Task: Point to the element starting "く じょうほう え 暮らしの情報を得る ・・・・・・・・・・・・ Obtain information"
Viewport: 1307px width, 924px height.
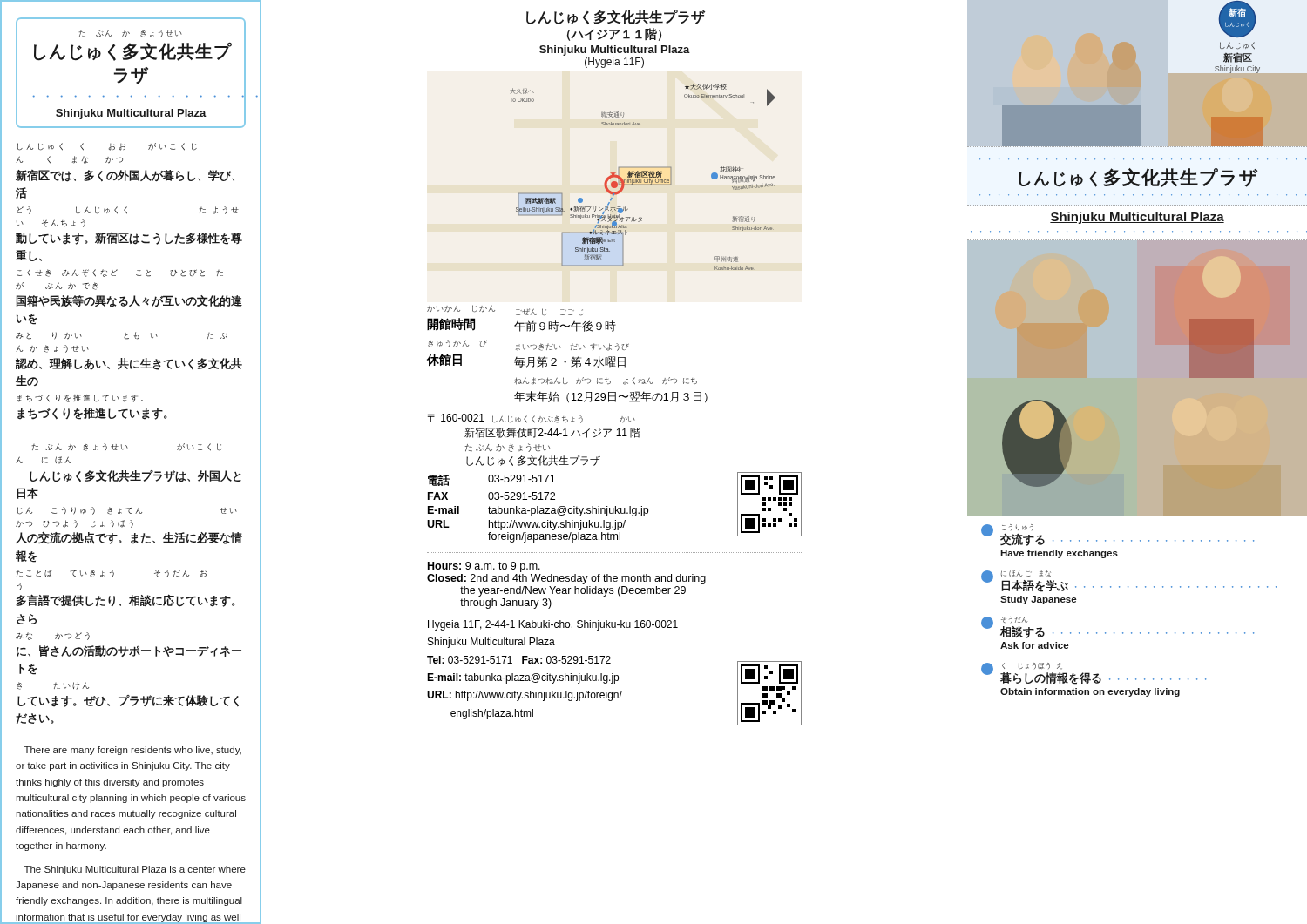Action: [1096, 679]
